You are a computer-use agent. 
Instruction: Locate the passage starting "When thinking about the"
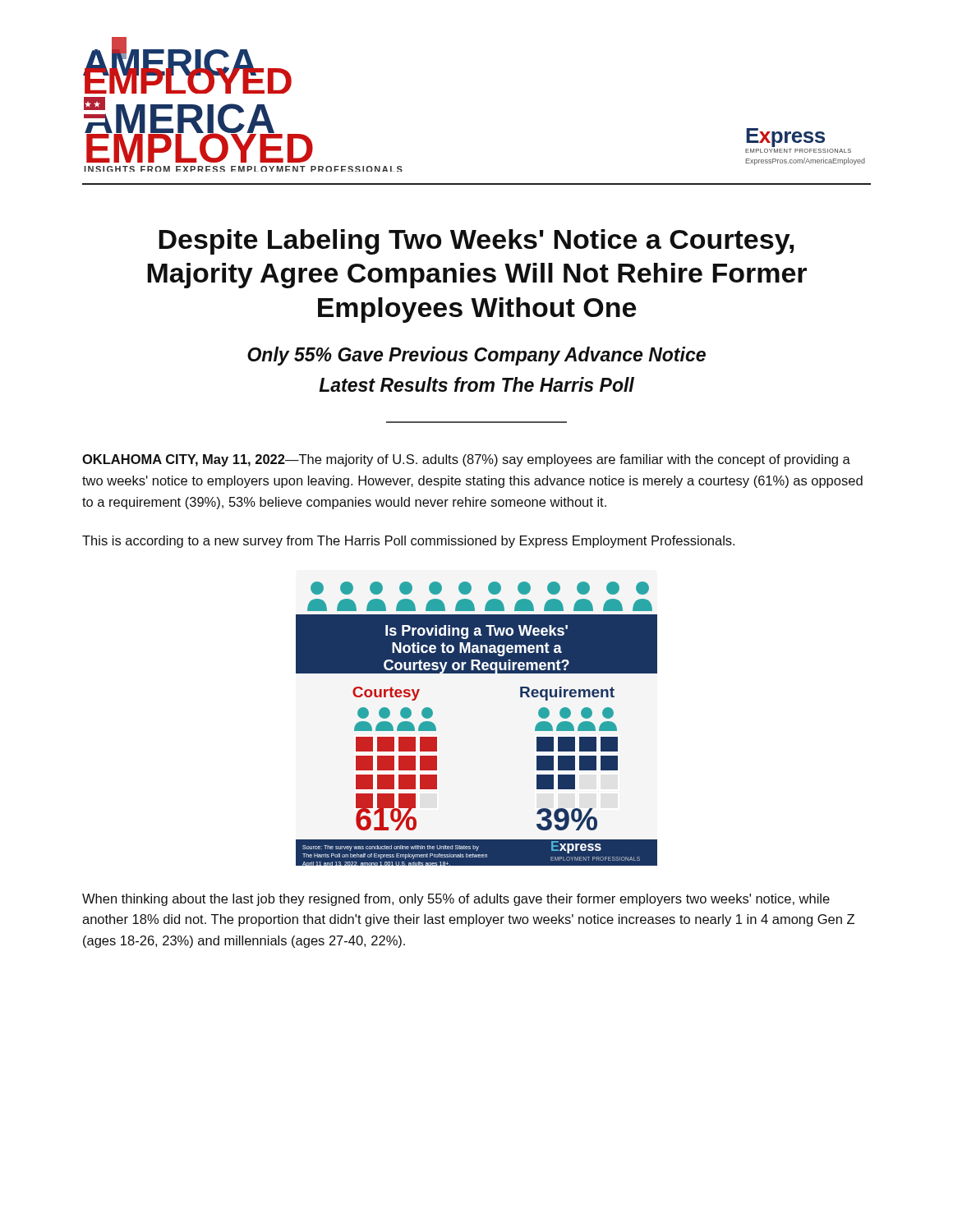469,919
